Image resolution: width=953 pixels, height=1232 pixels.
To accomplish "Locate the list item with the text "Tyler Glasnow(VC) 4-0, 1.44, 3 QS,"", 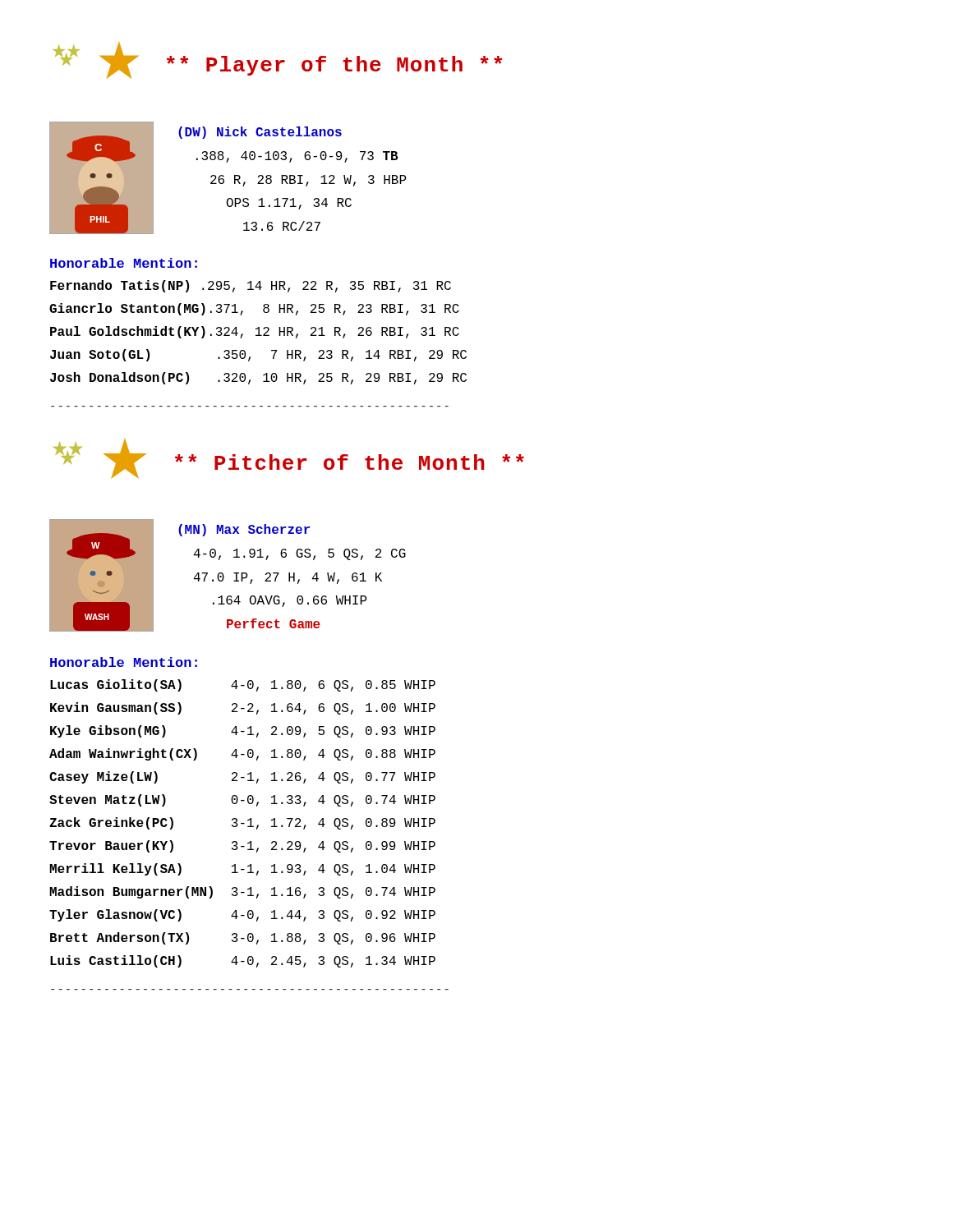I will coord(243,916).
